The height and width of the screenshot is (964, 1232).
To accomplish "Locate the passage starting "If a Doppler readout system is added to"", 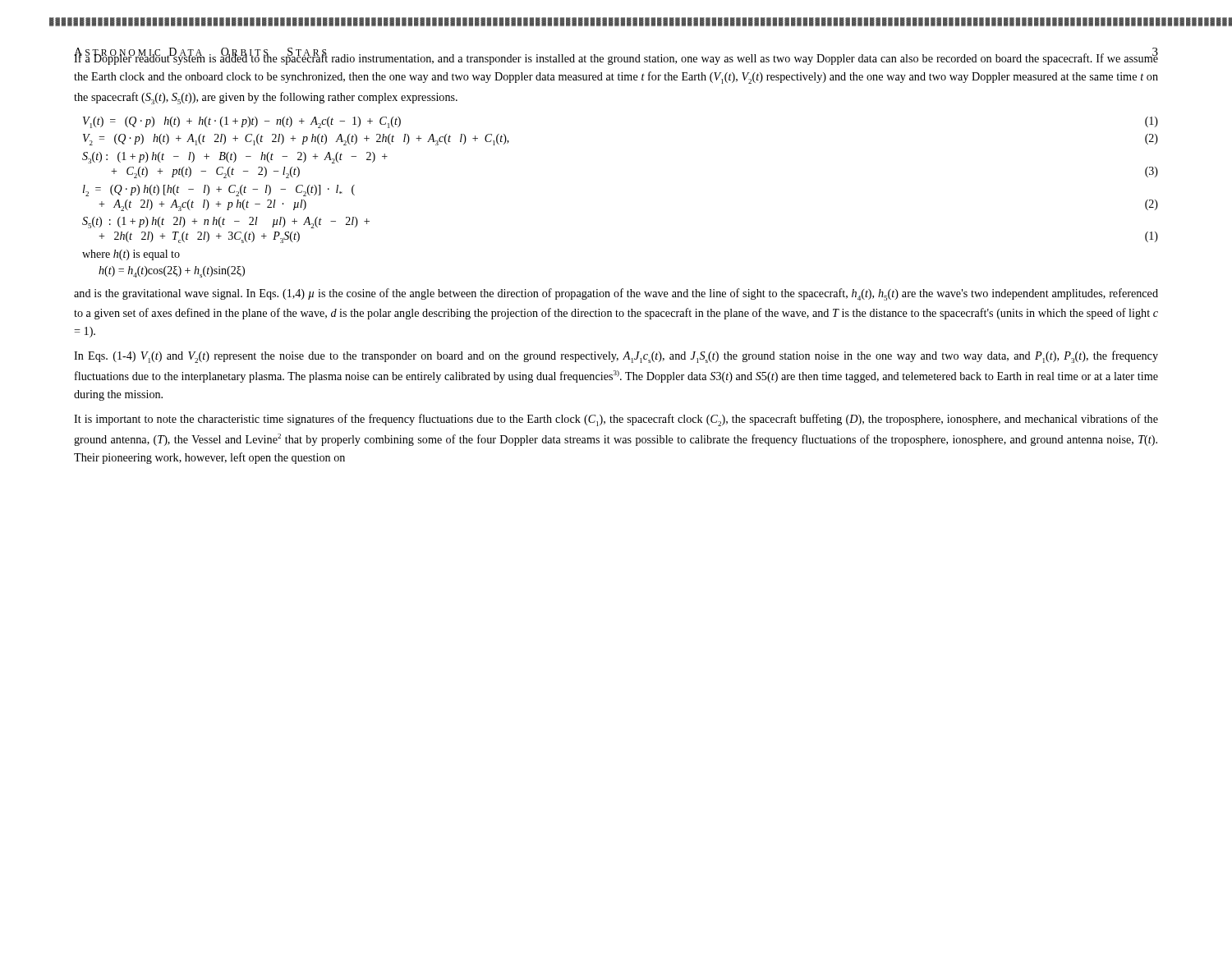I will click(616, 79).
